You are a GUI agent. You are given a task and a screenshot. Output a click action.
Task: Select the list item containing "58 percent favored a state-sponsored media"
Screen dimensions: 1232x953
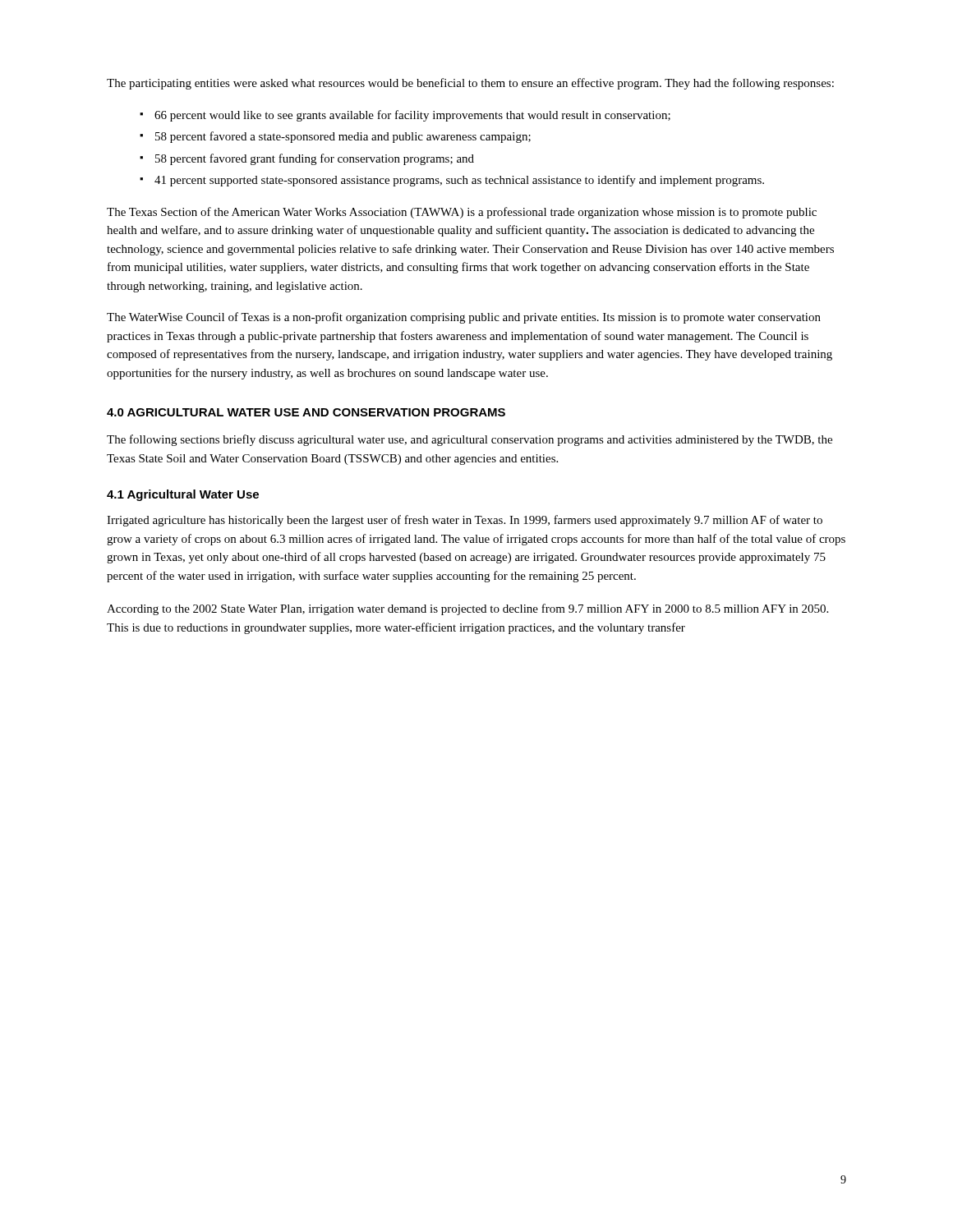(343, 136)
